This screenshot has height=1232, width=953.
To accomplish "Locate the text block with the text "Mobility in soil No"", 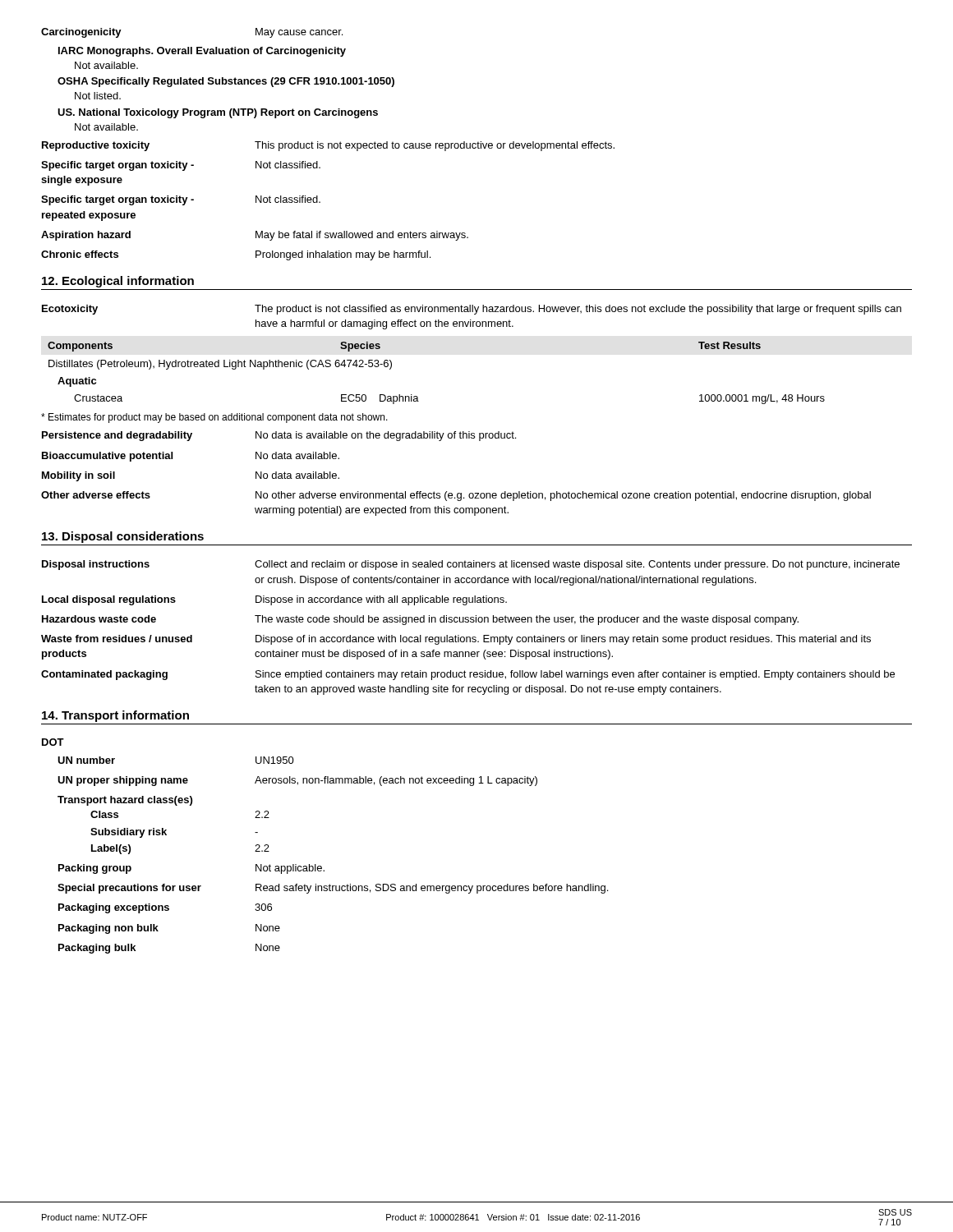I will (74, 476).
